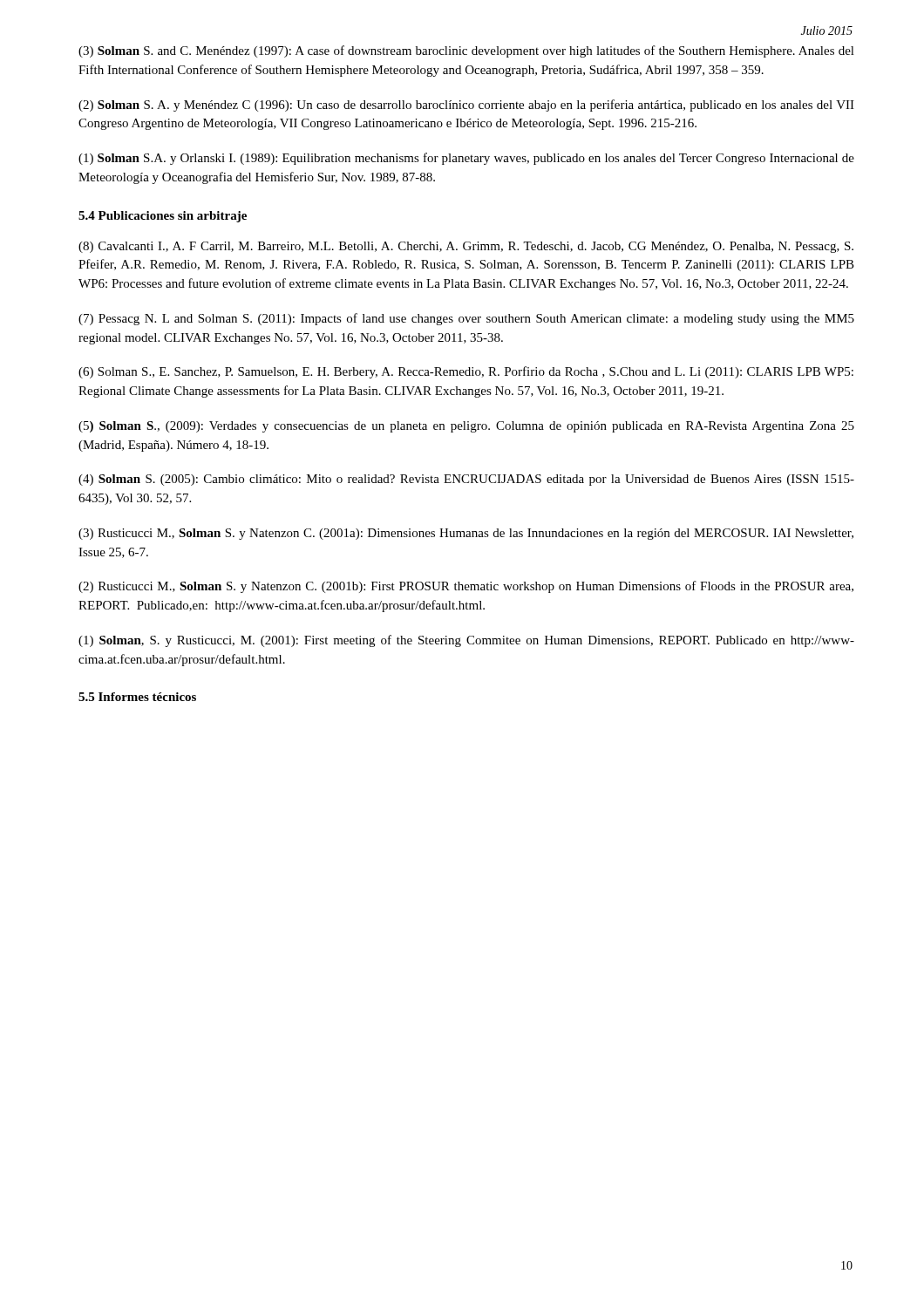Screen dimensions: 1308x924
Task: Point to the text block starting "(4) Solman S."
Action: pos(466,488)
